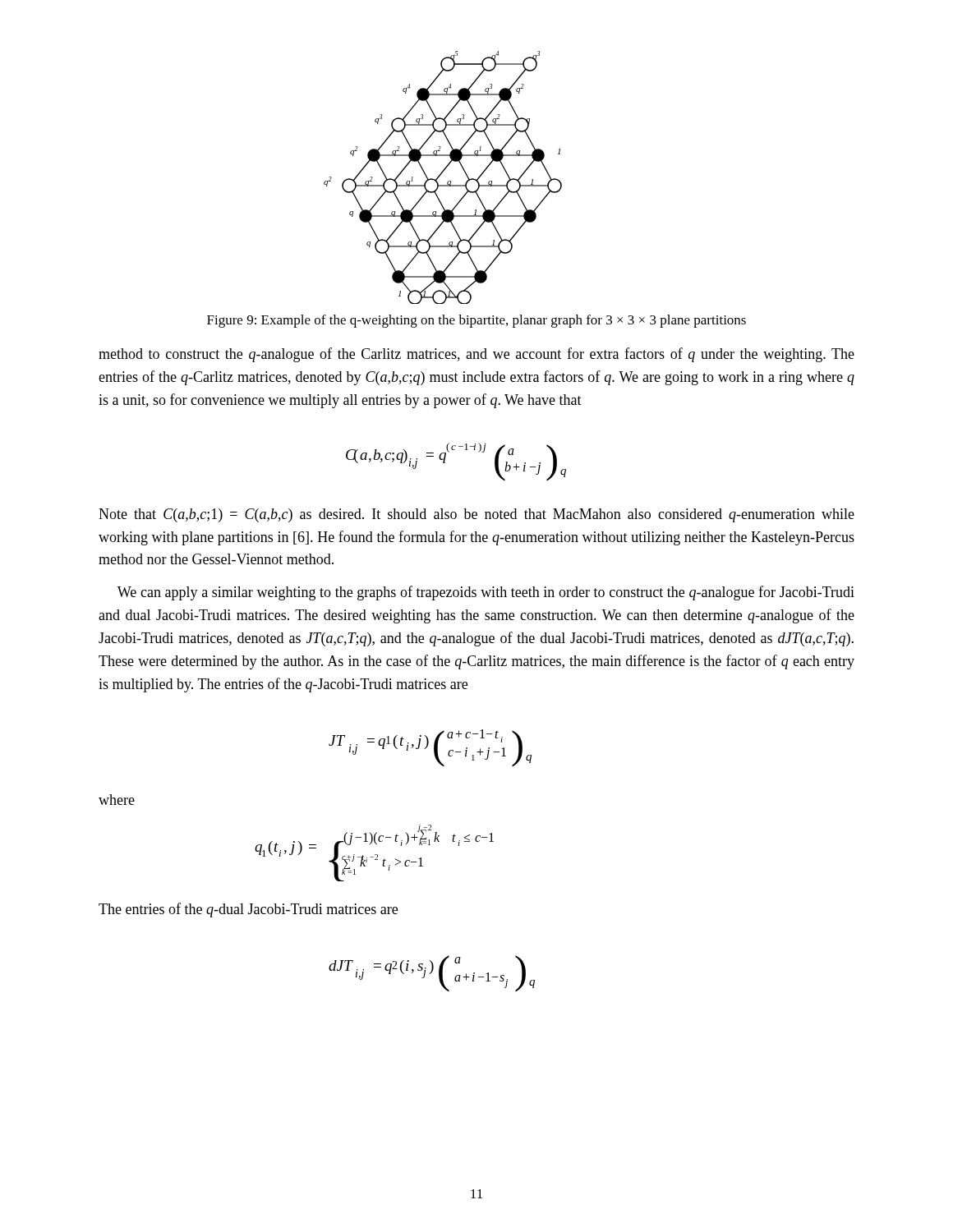Point to the text block starting "C ( a , b"
Screen dimensions: 1232x953
(x=476, y=456)
